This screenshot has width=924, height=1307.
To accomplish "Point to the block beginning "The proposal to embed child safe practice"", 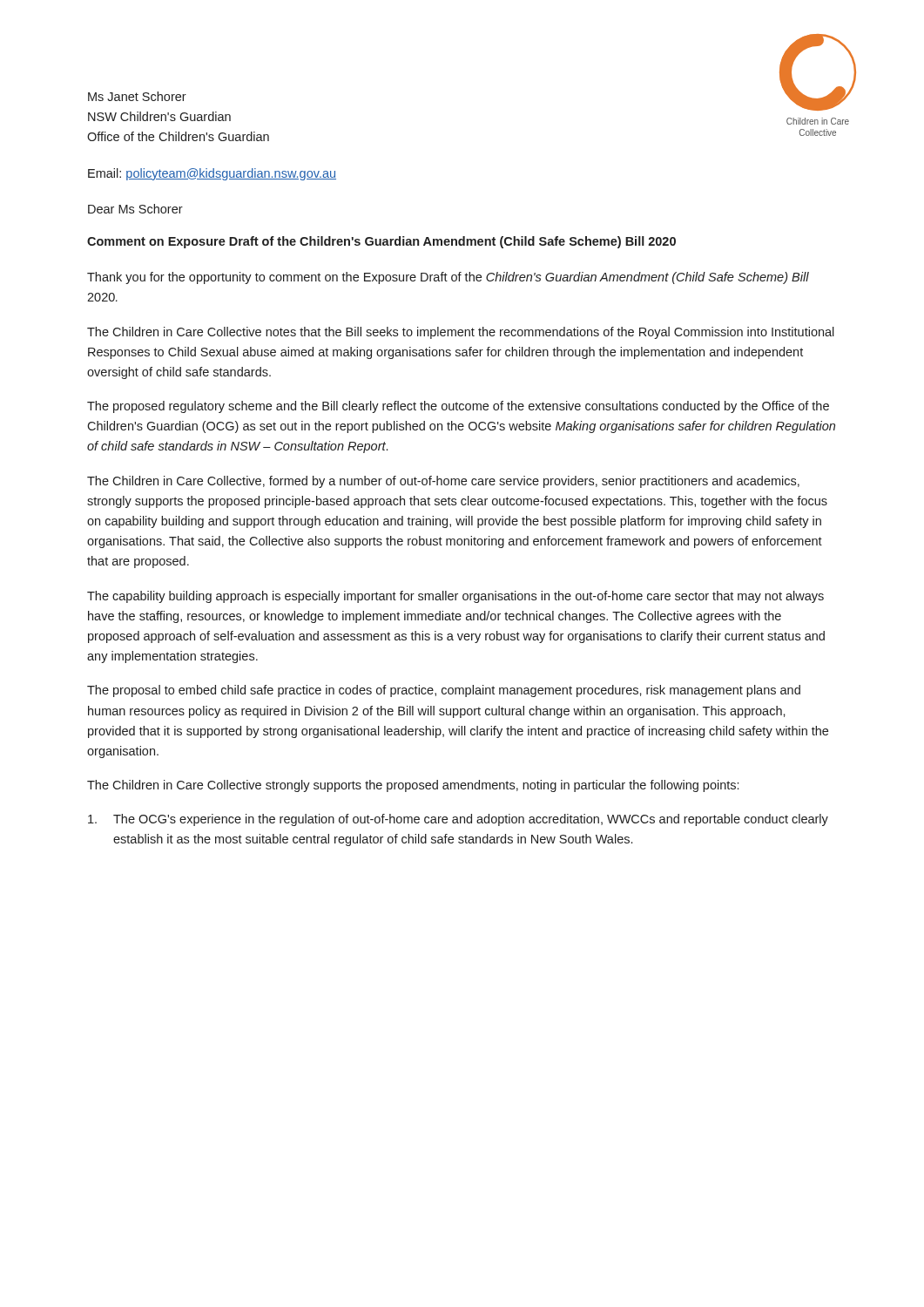I will tap(458, 721).
